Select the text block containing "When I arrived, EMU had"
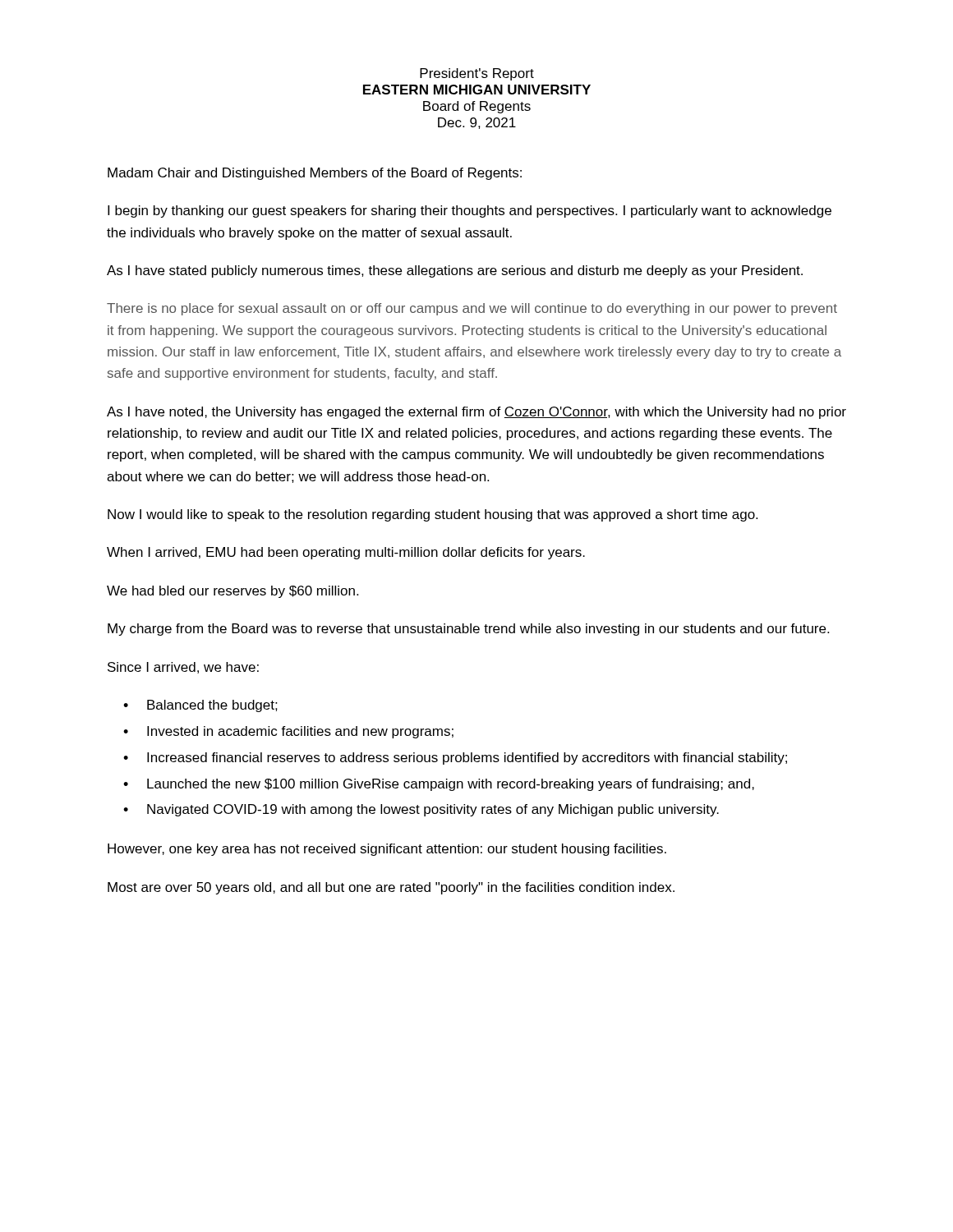Image resolution: width=953 pixels, height=1232 pixels. [346, 553]
